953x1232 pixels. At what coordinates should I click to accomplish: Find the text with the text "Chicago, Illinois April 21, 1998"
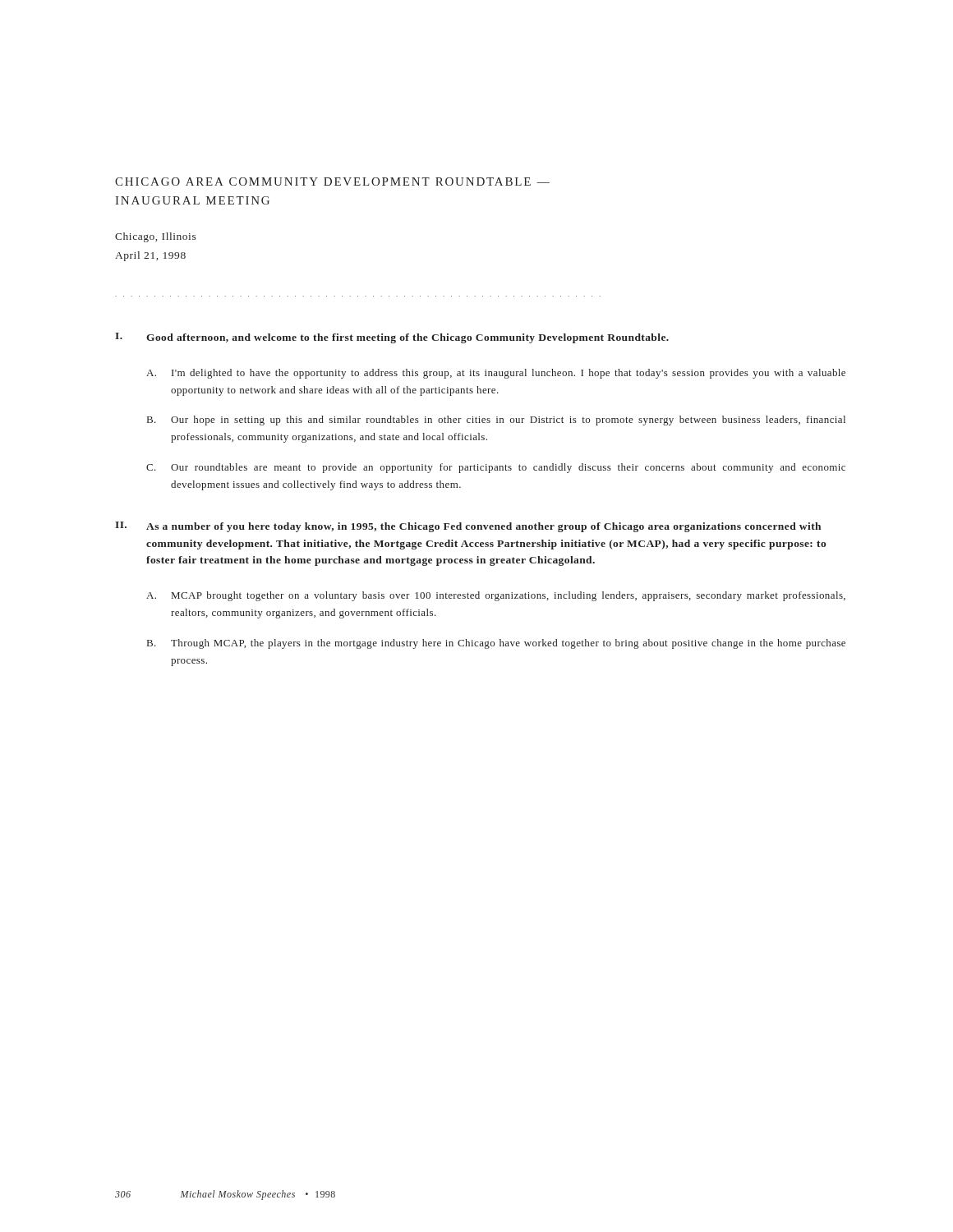[156, 246]
